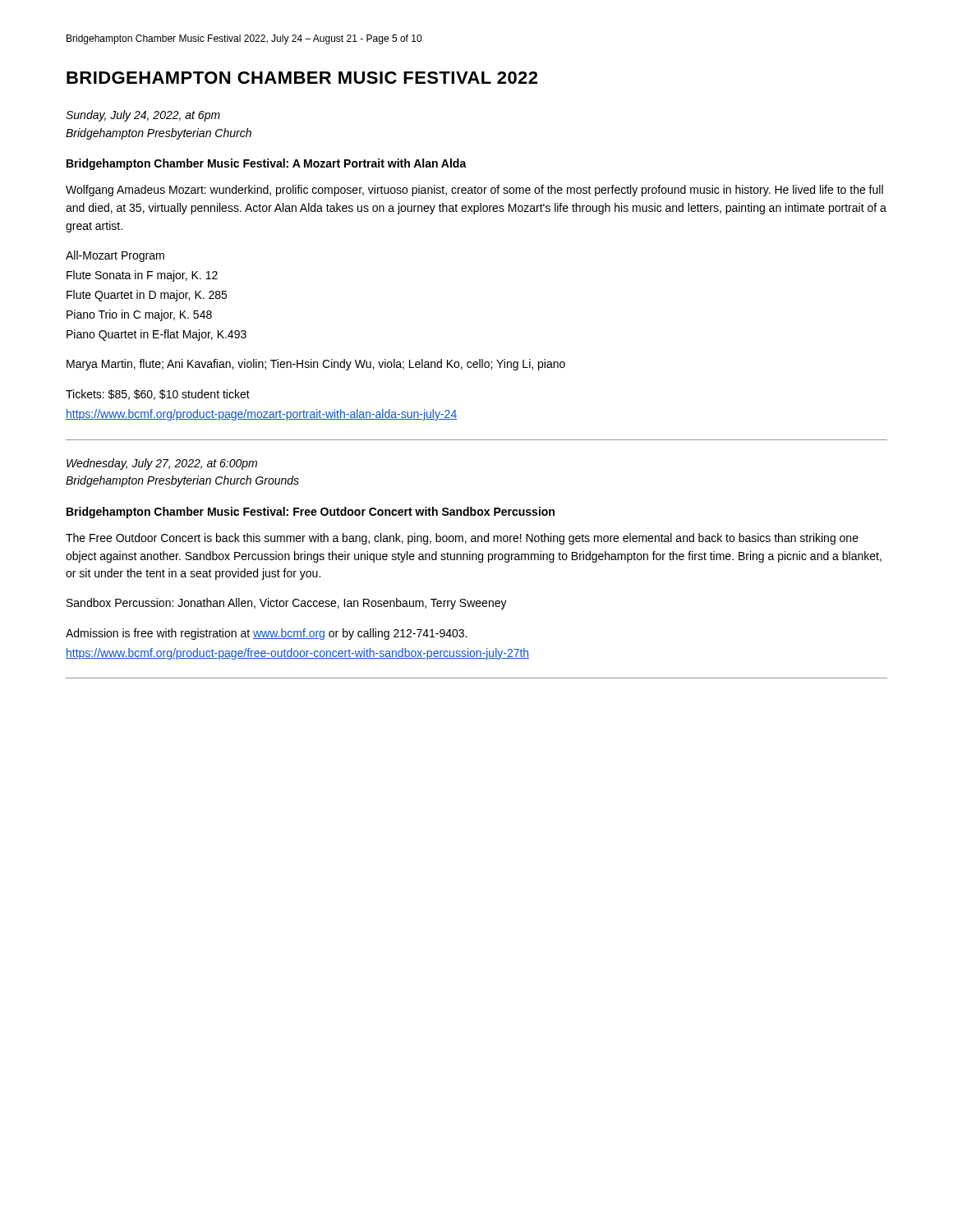Select the region starting "BRIDGEHAMPTON CHAMBER MUSIC FESTIVAL"
This screenshot has width=953, height=1232.
click(302, 78)
